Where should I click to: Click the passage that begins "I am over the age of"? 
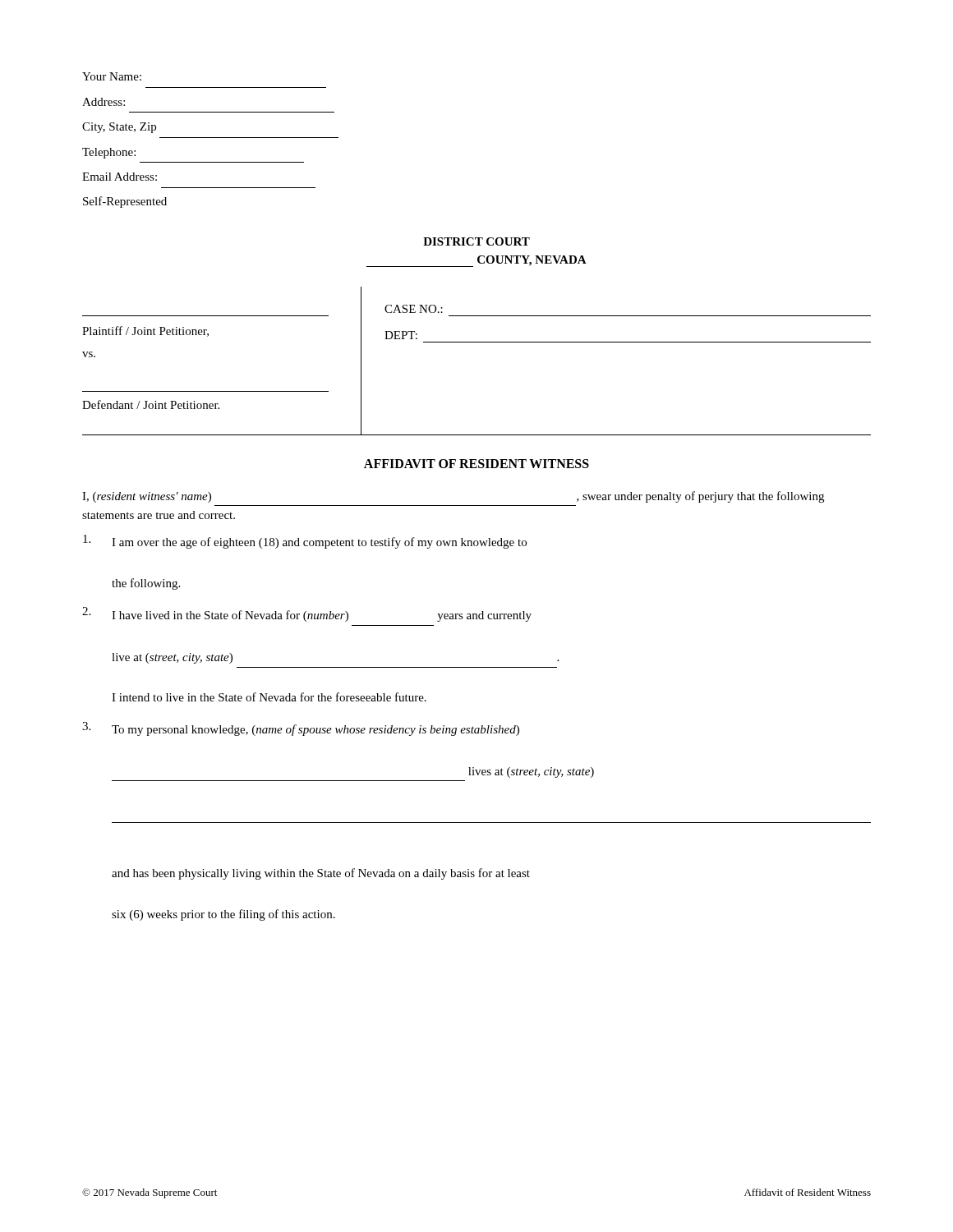pyautogui.click(x=305, y=542)
